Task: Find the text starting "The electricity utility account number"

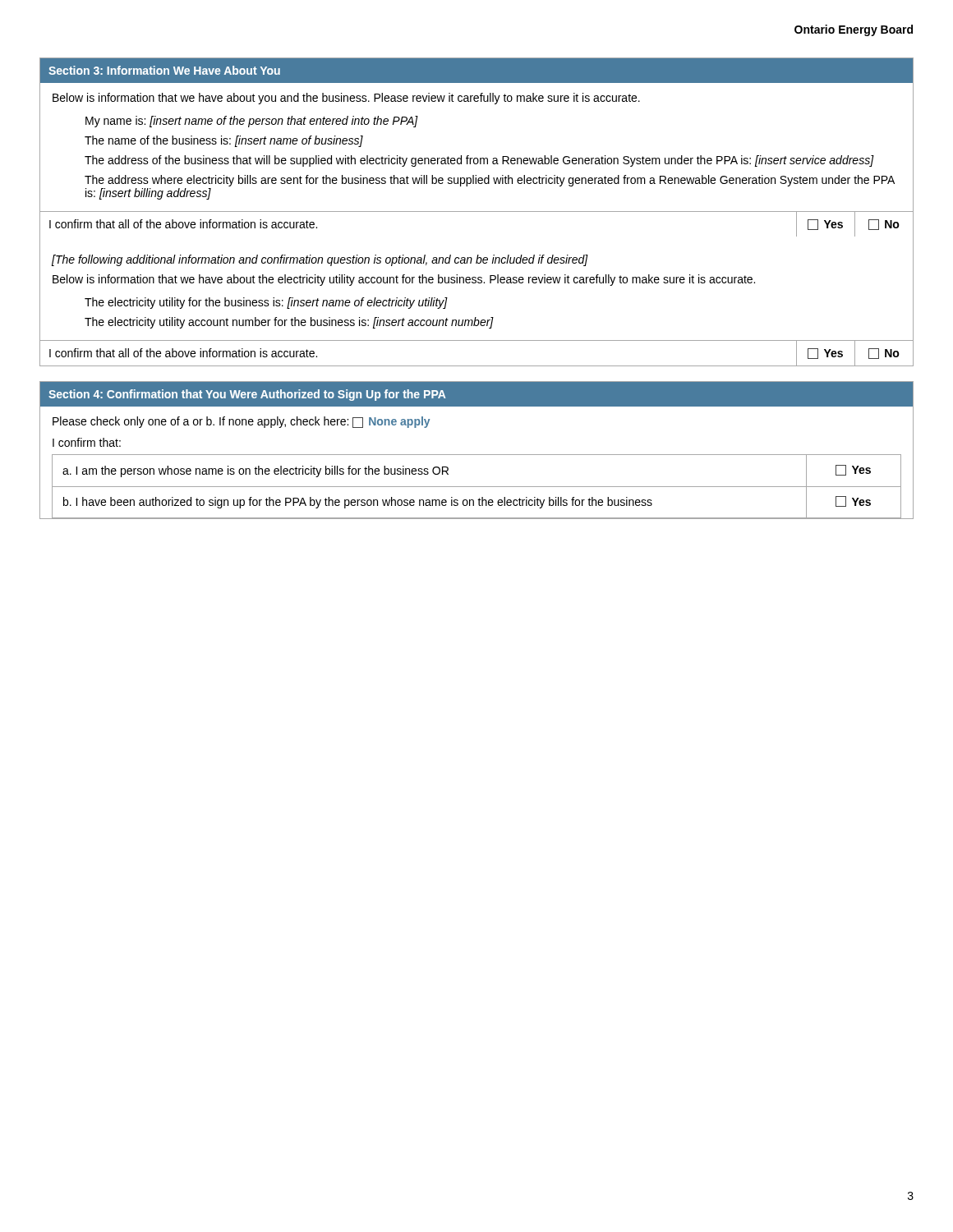Action: click(x=289, y=322)
